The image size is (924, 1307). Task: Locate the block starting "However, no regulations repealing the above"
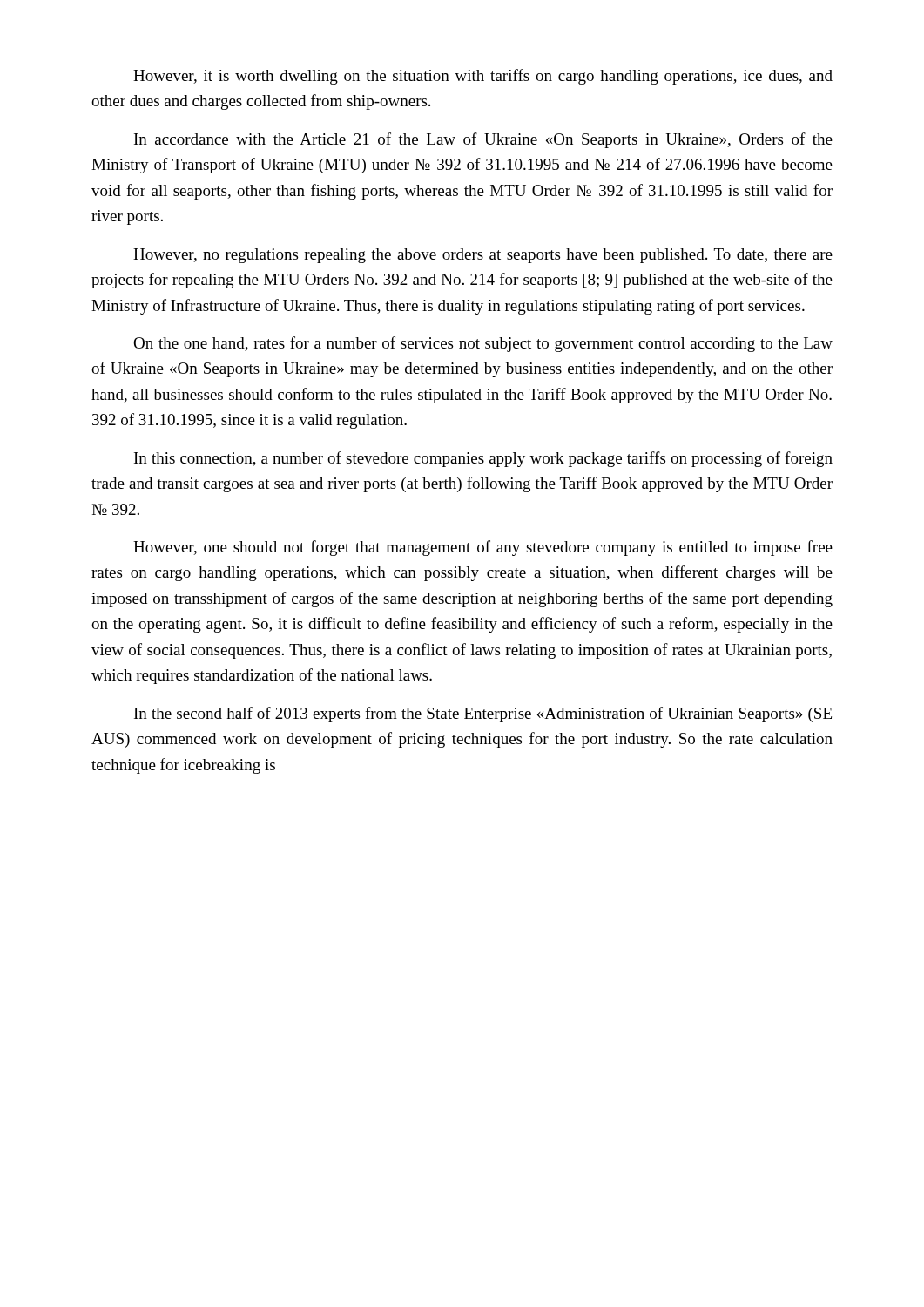pyautogui.click(x=462, y=279)
